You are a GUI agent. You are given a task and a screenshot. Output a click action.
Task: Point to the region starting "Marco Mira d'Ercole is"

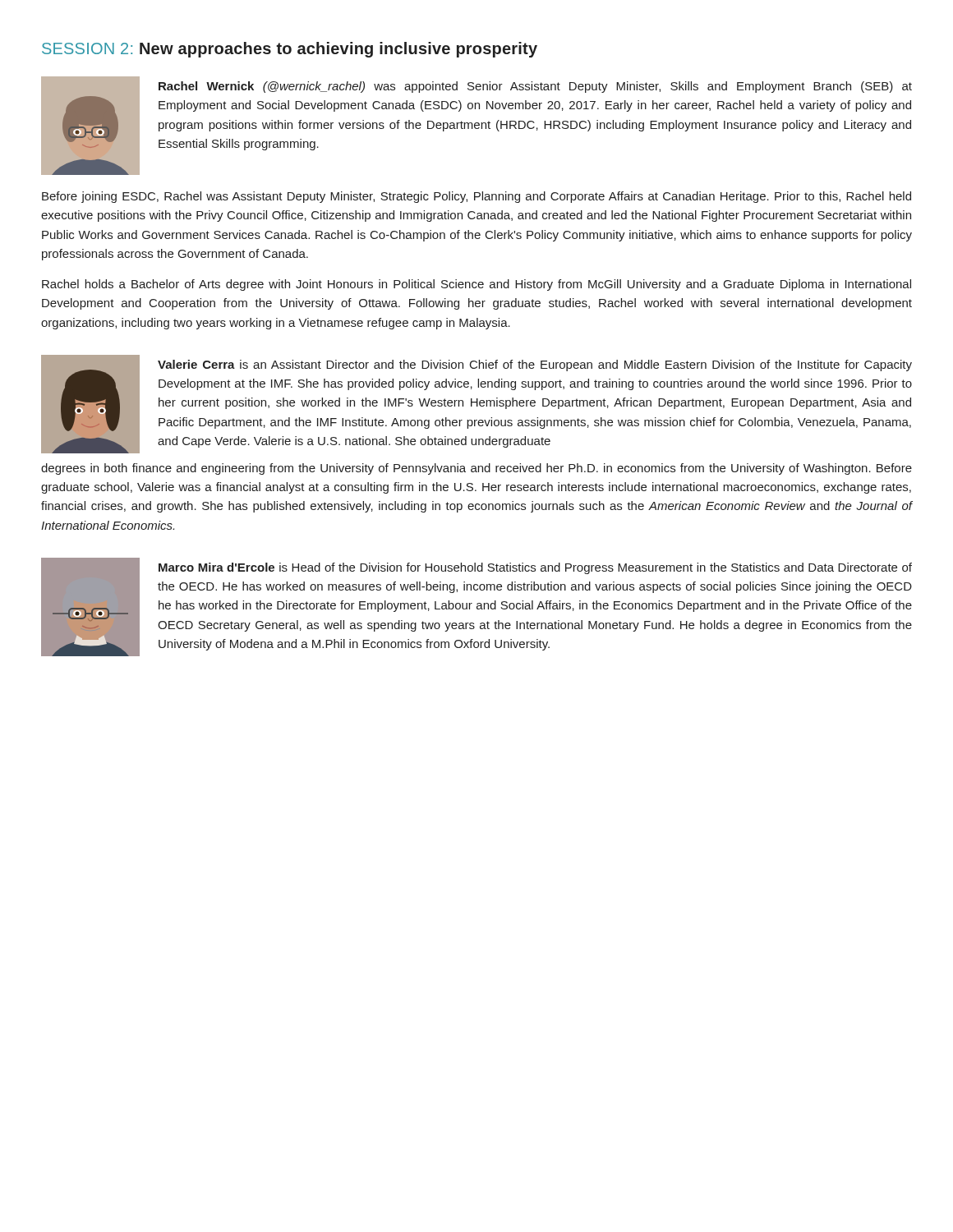pyautogui.click(x=535, y=605)
